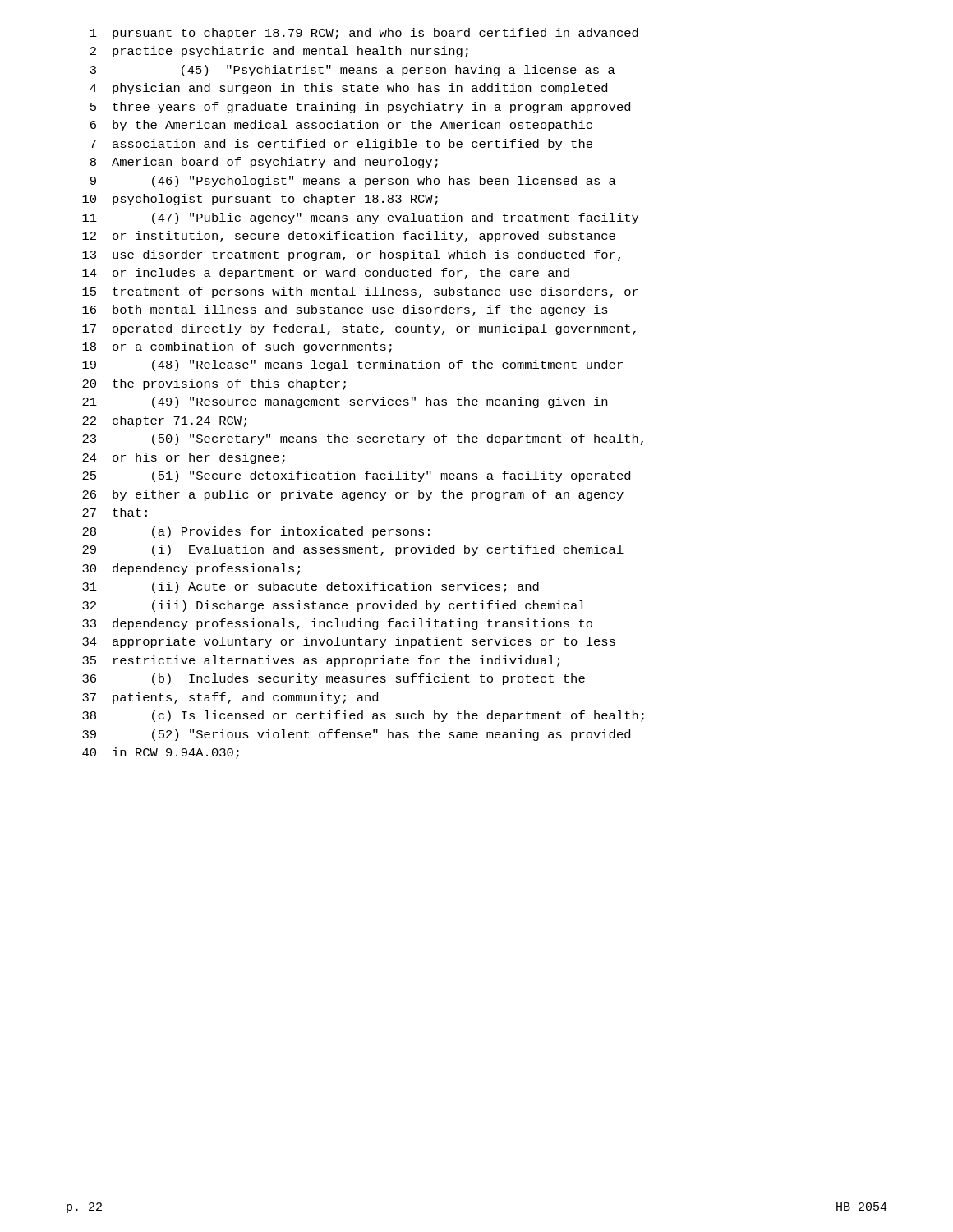The height and width of the screenshot is (1232, 953).
Task: Click on the list item containing "6 by the"
Action: [476, 126]
